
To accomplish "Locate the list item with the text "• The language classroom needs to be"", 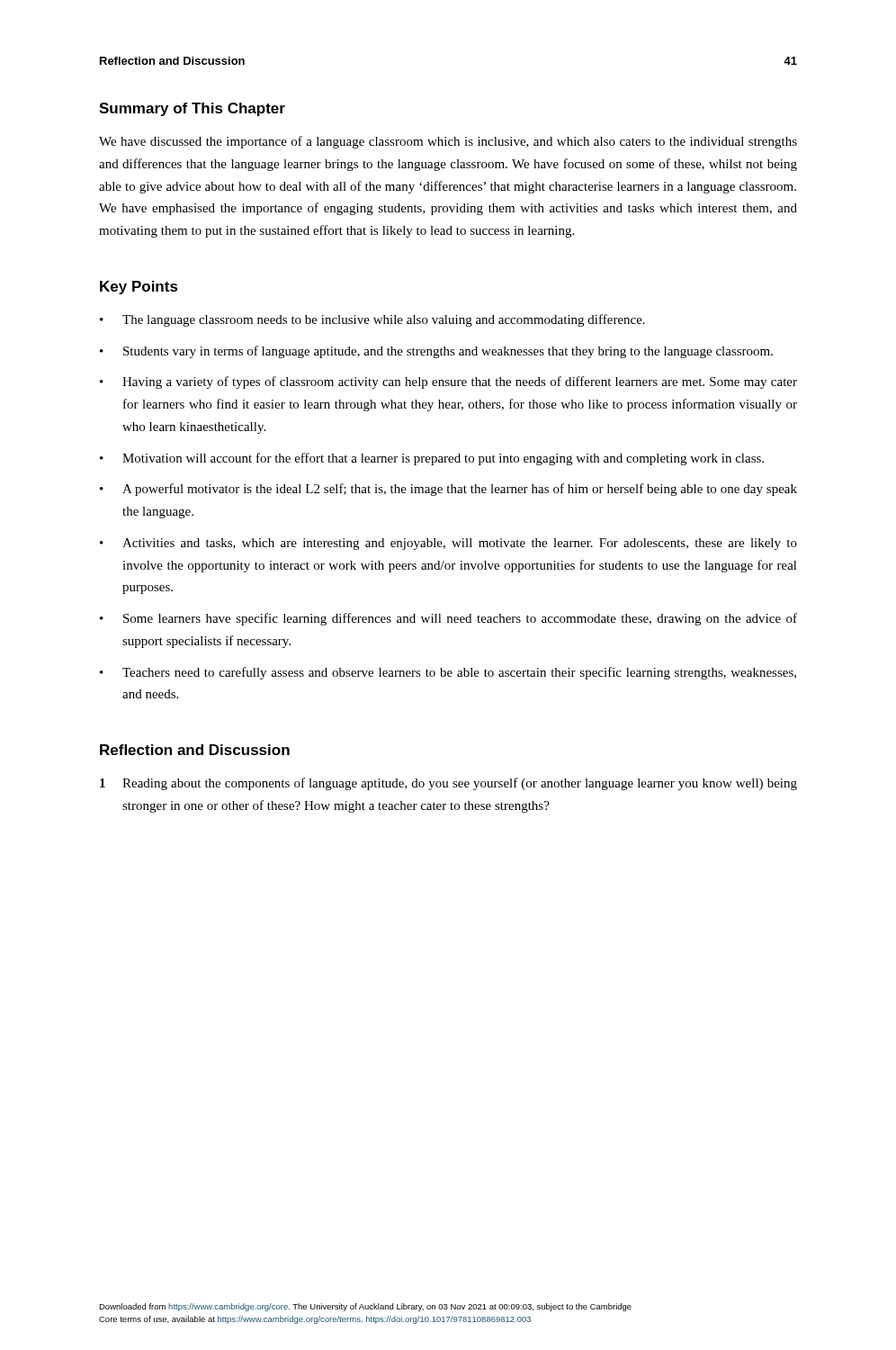I will tap(448, 320).
